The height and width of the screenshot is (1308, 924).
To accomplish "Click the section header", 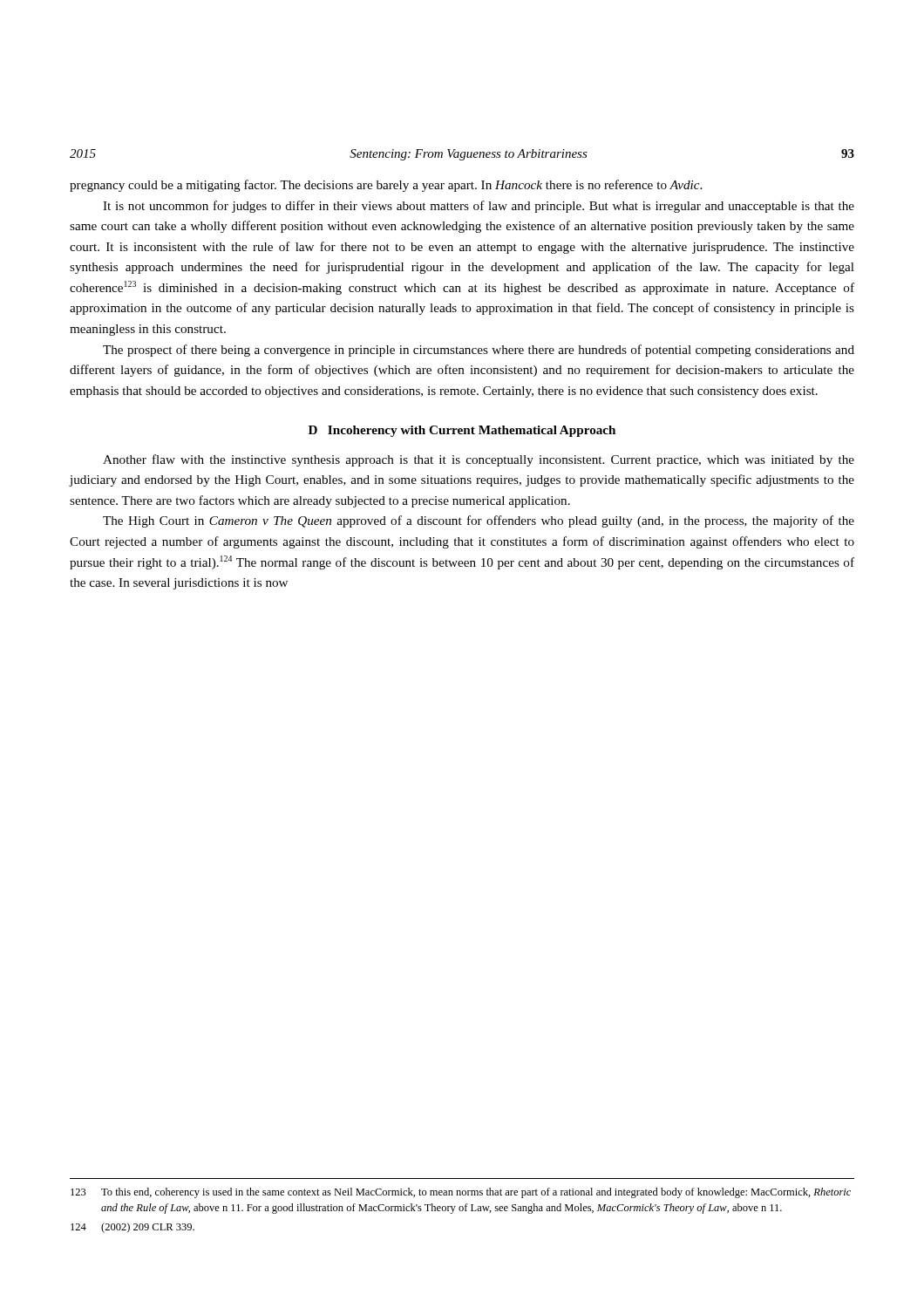I will (462, 430).
